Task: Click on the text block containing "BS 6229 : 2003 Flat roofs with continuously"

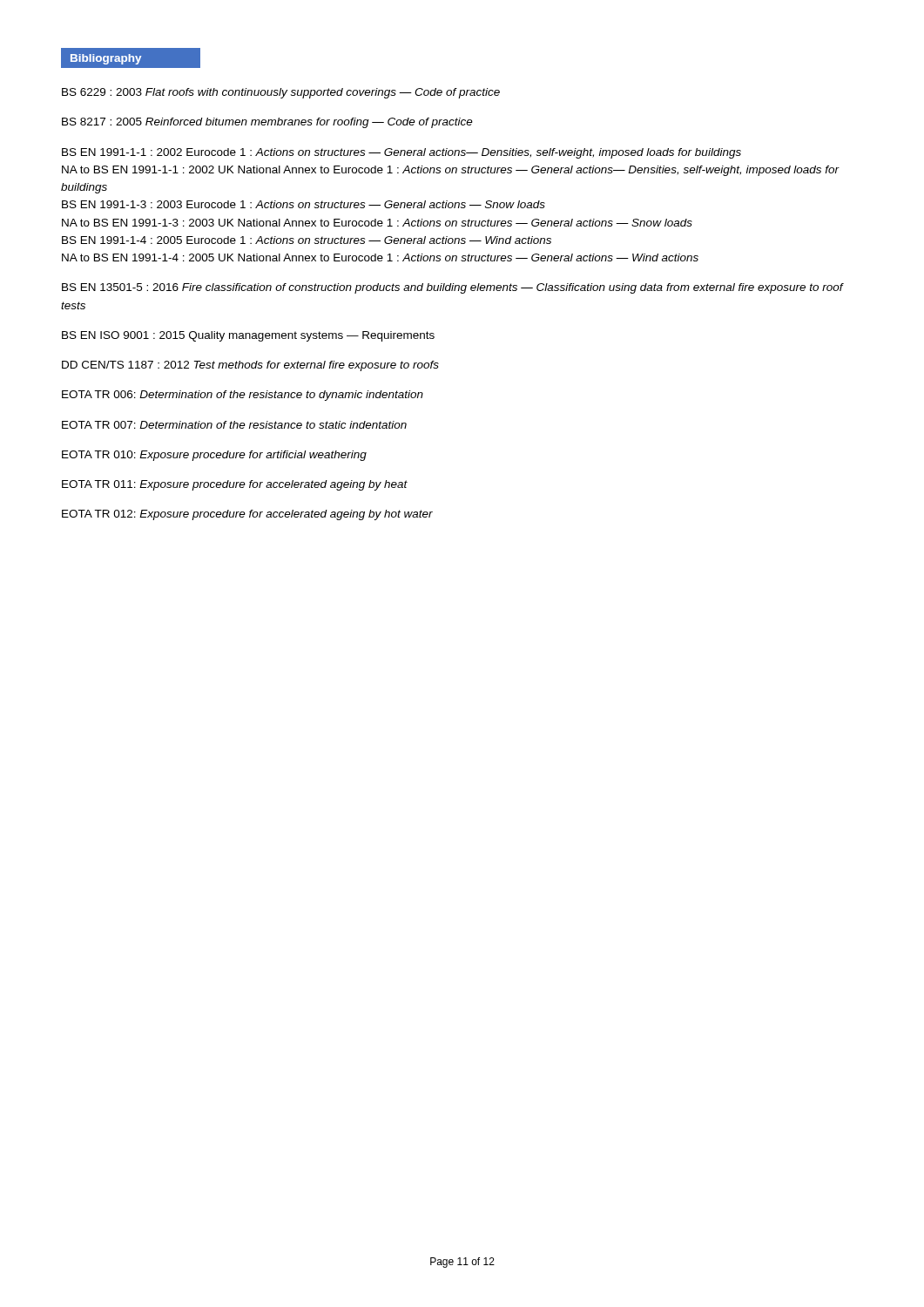Action: click(281, 92)
